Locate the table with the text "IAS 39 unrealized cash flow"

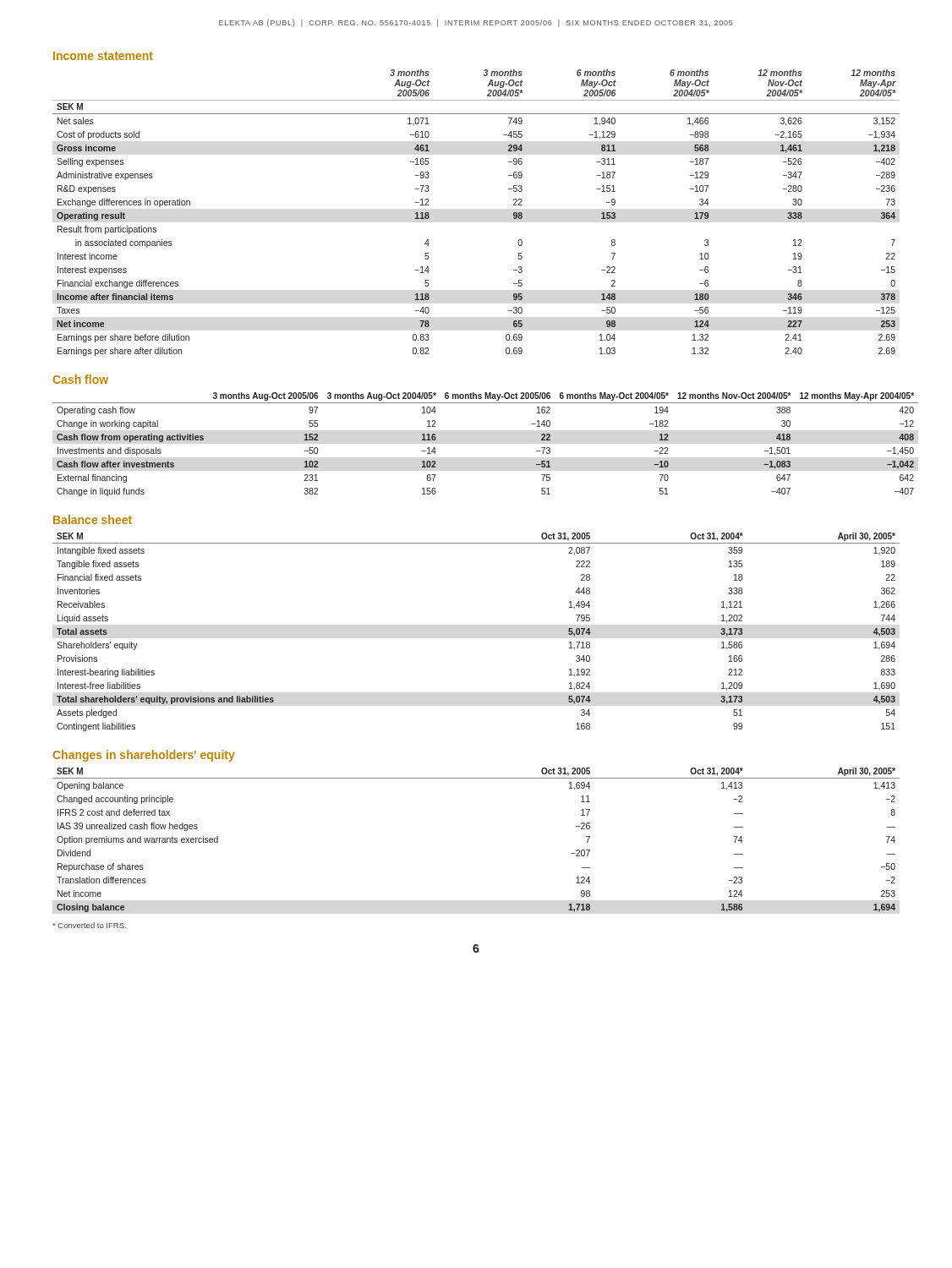click(x=476, y=839)
